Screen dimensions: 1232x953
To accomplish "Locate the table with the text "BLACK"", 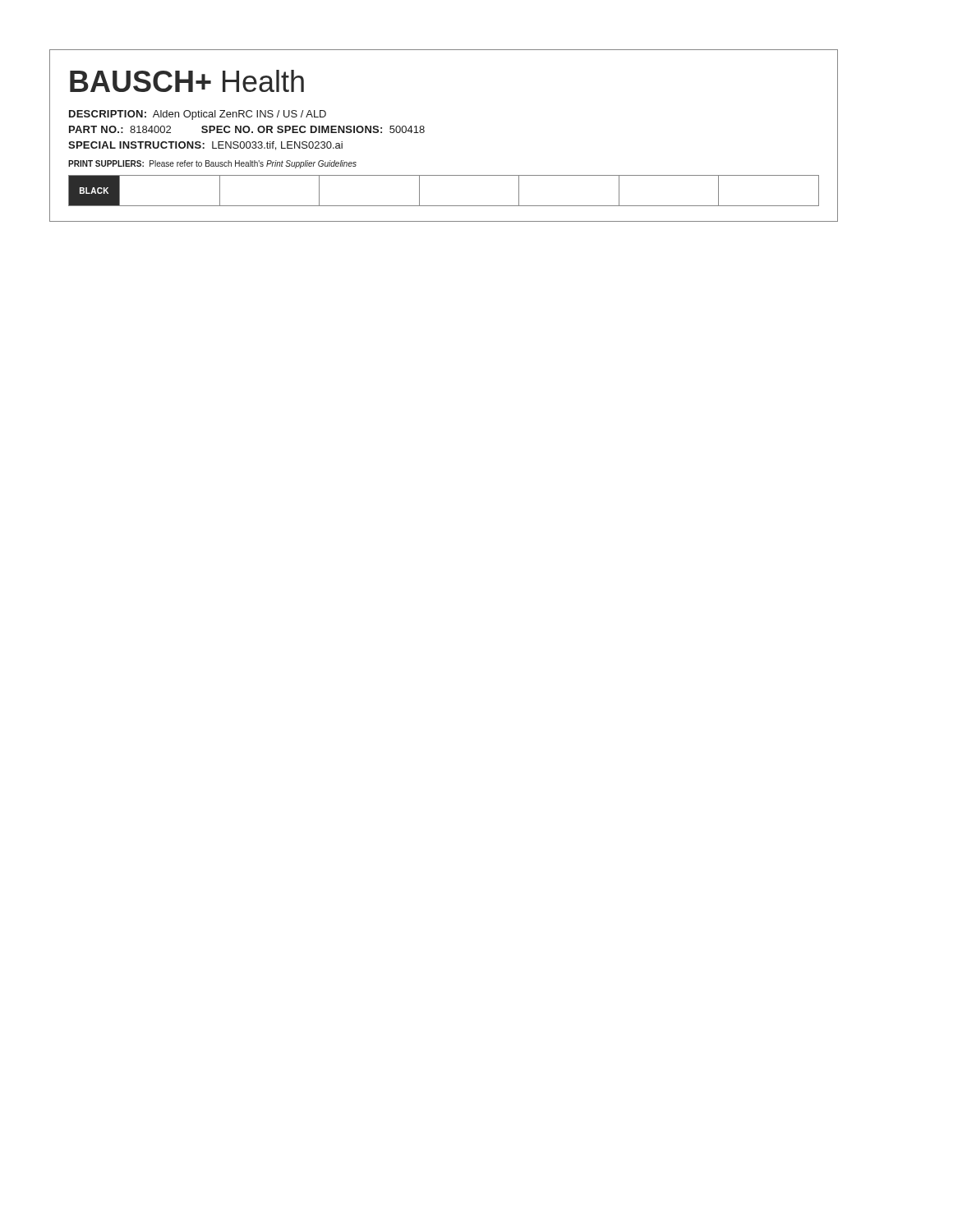I will coord(444,191).
